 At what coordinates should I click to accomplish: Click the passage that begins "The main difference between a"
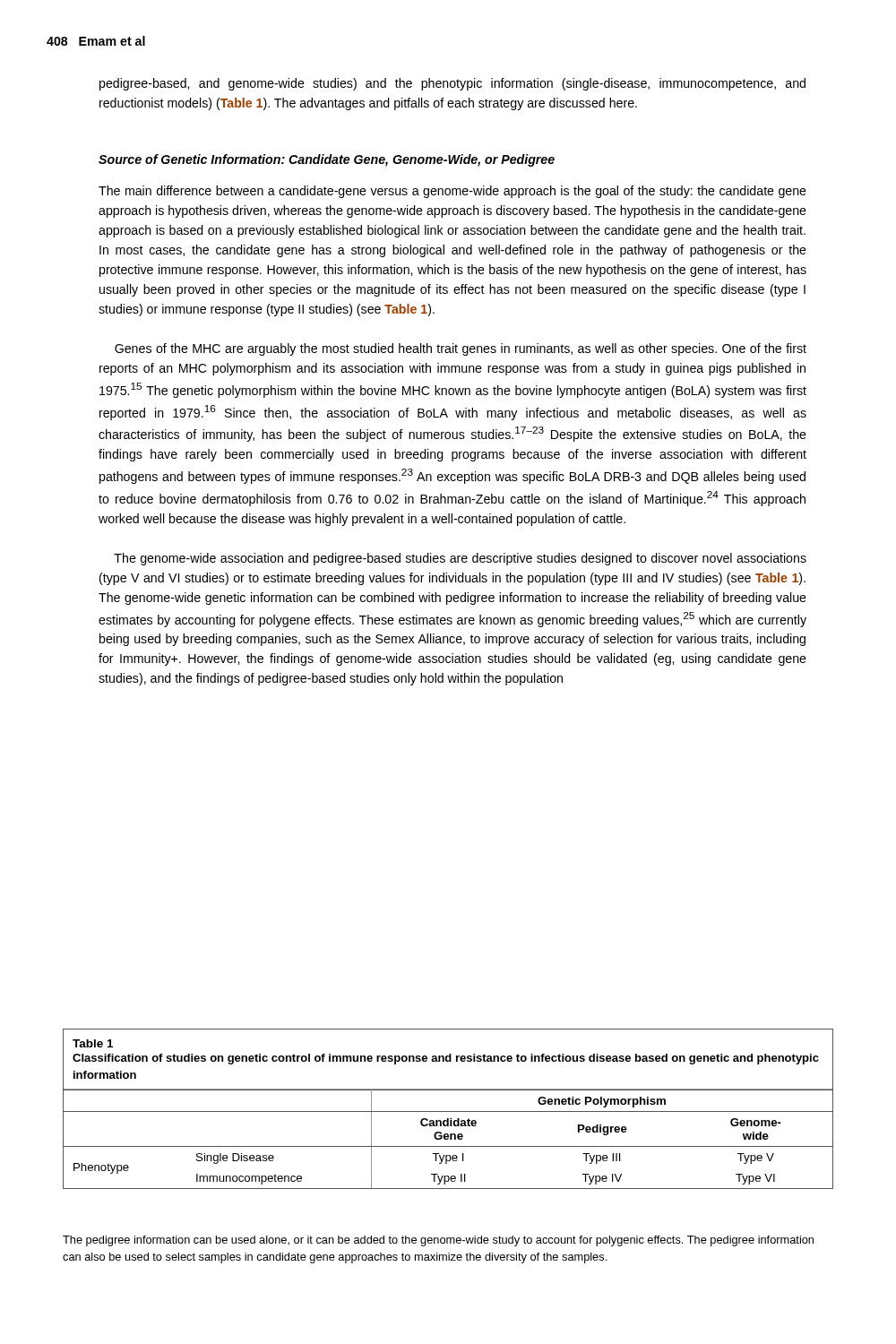tap(452, 435)
